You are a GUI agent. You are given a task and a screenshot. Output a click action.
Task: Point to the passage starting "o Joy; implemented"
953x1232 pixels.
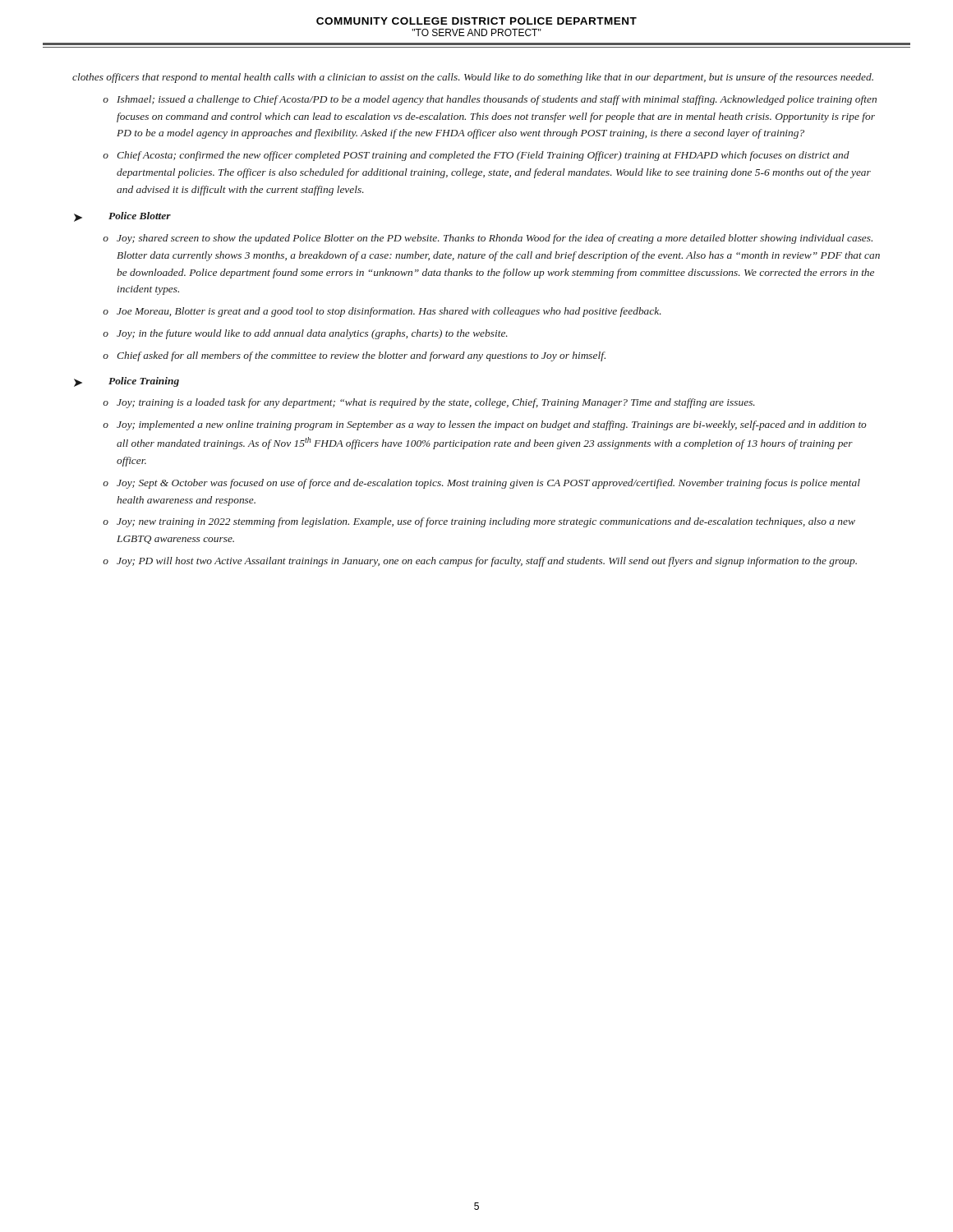pos(476,443)
